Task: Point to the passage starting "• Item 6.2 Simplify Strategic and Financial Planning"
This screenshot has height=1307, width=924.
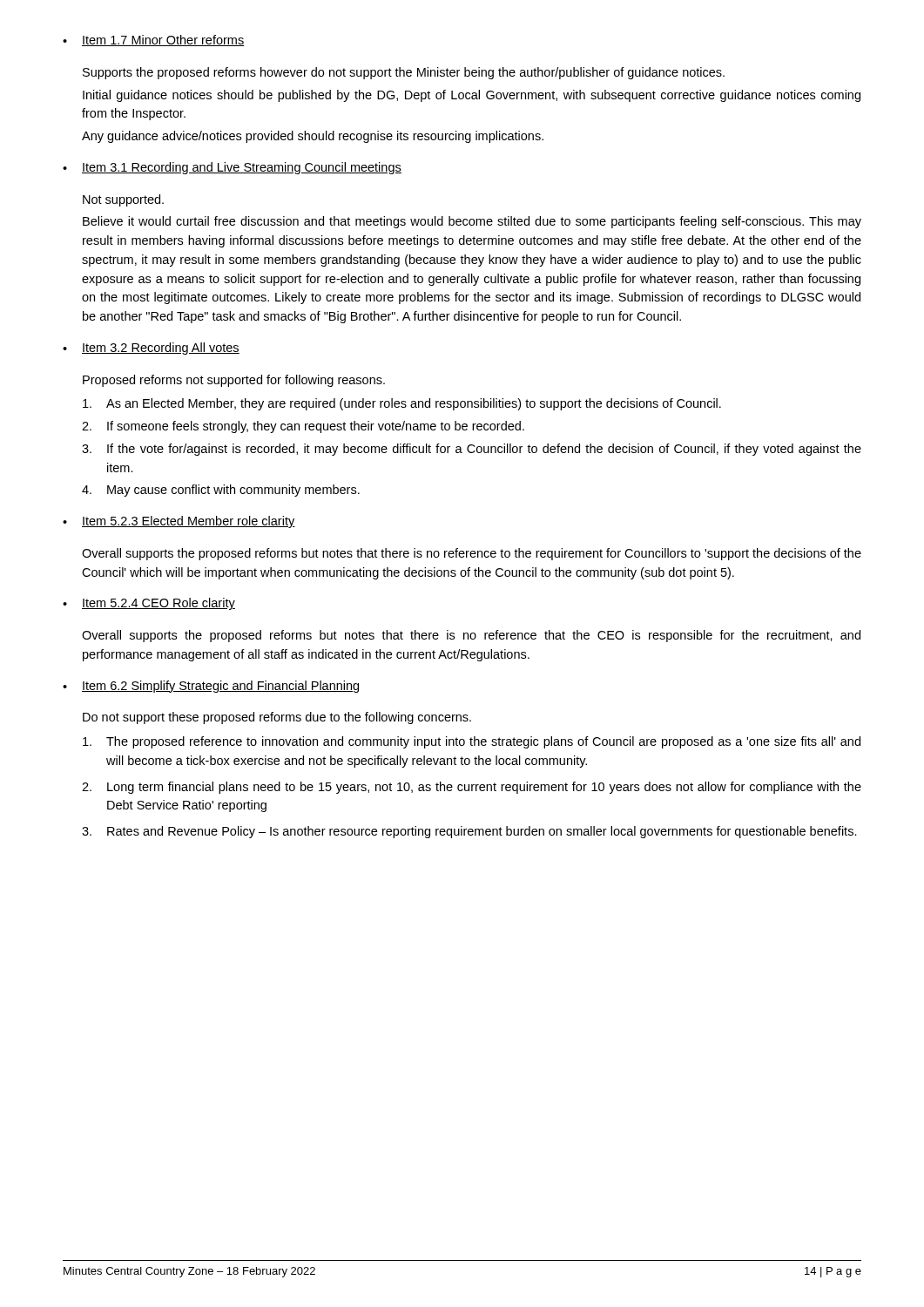Action: pos(211,687)
